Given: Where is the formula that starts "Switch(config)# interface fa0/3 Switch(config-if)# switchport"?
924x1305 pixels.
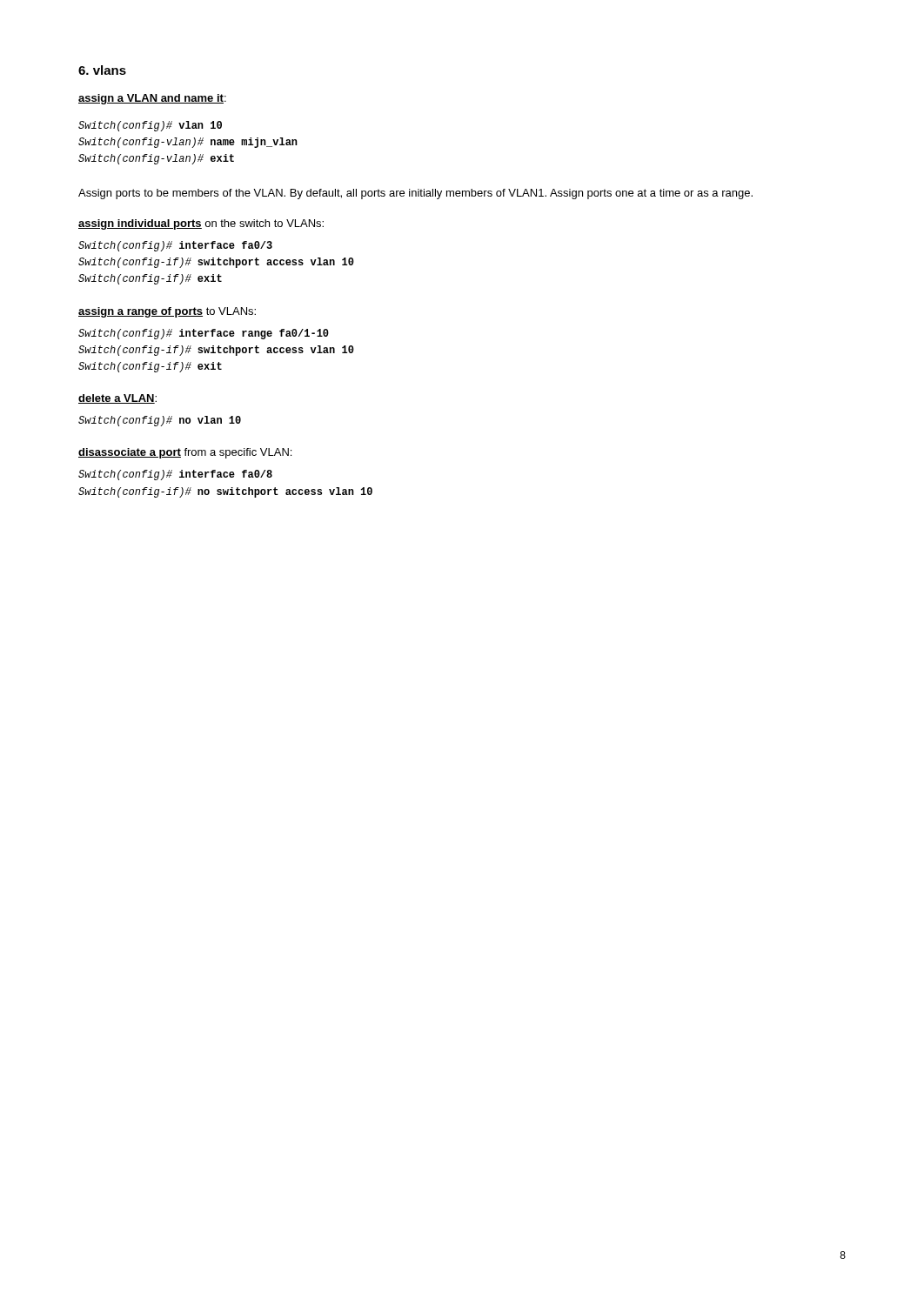Looking at the screenshot, I should 216,263.
